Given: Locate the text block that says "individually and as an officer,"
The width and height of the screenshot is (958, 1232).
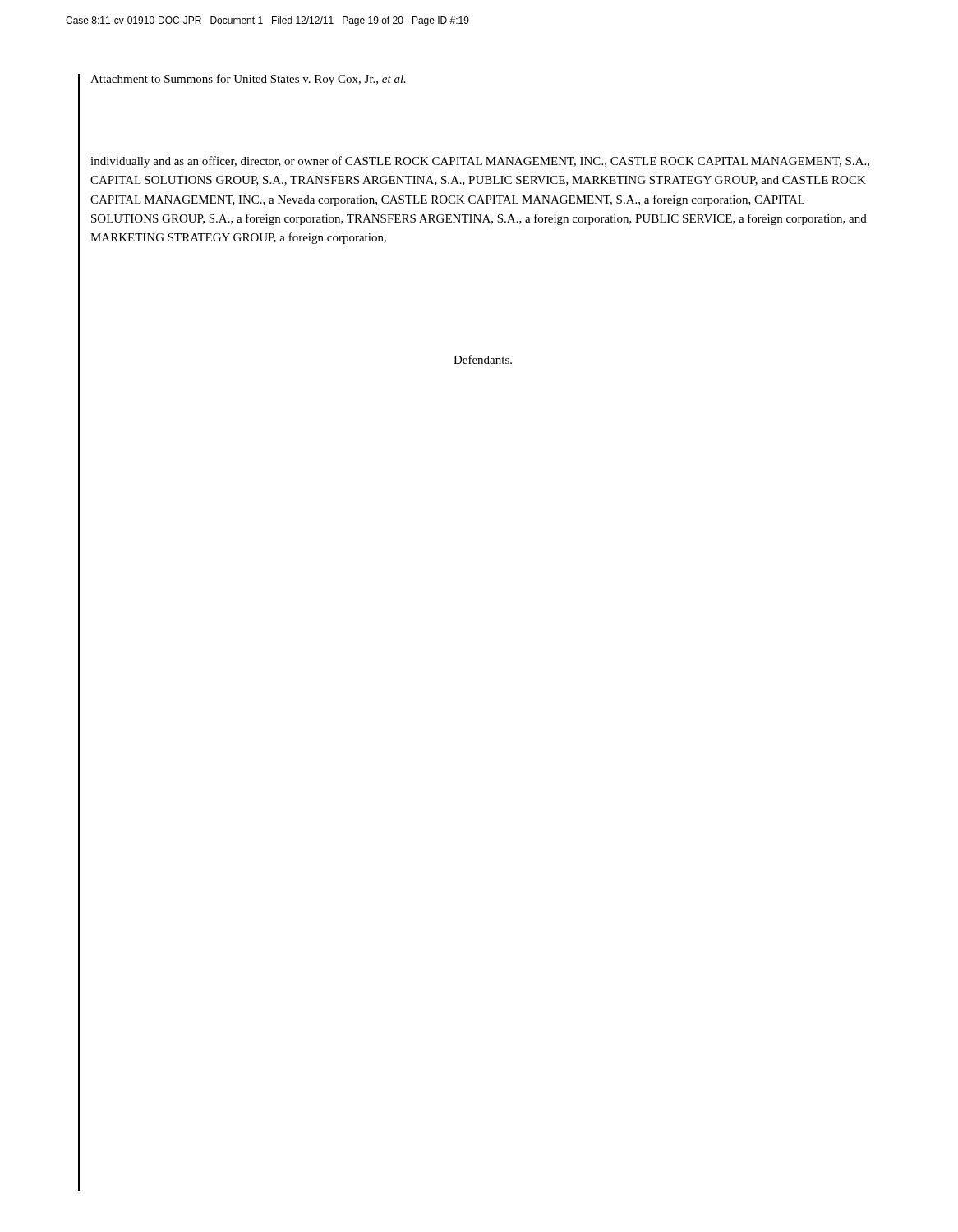Looking at the screenshot, I should point(480,199).
